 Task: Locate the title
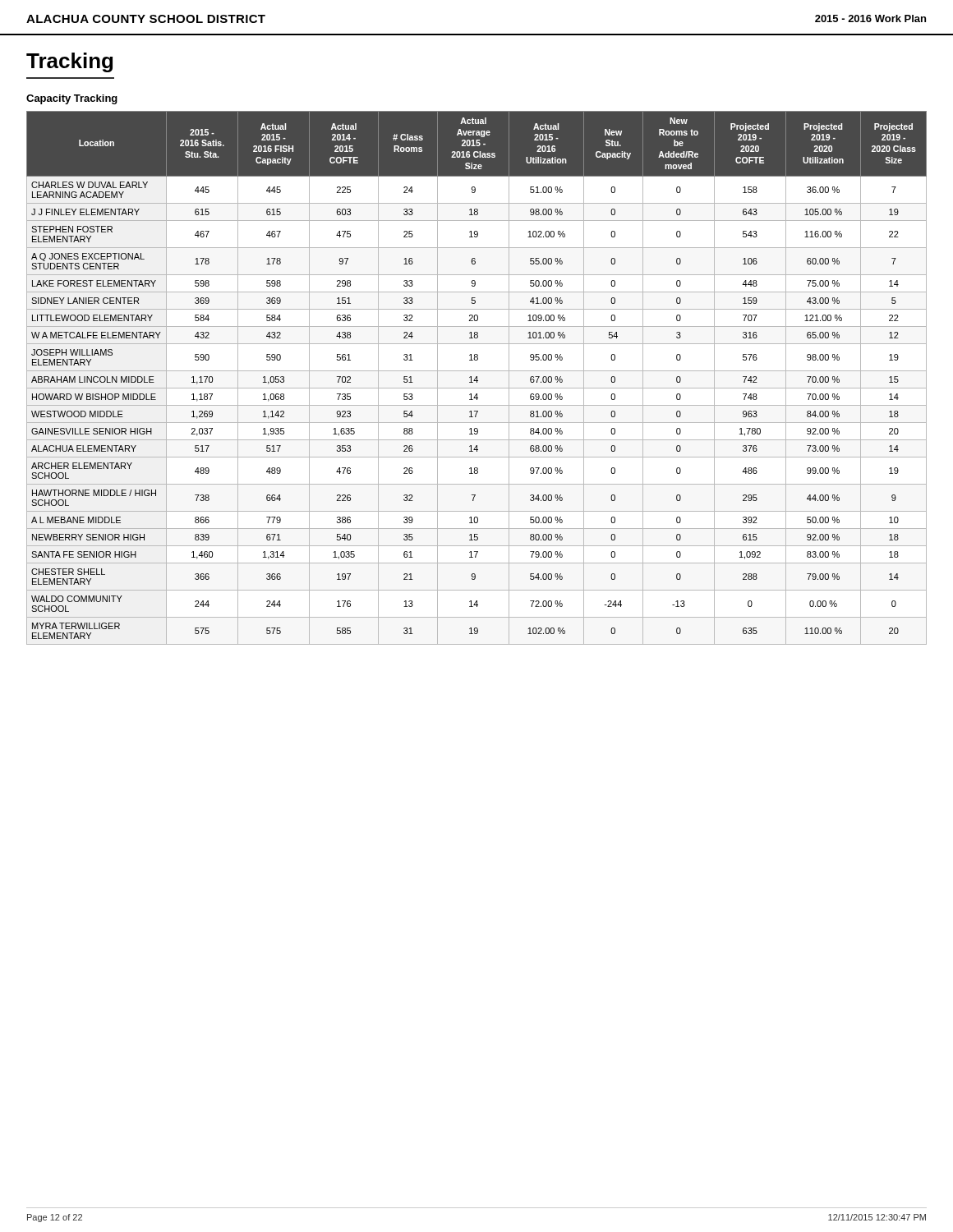70,64
